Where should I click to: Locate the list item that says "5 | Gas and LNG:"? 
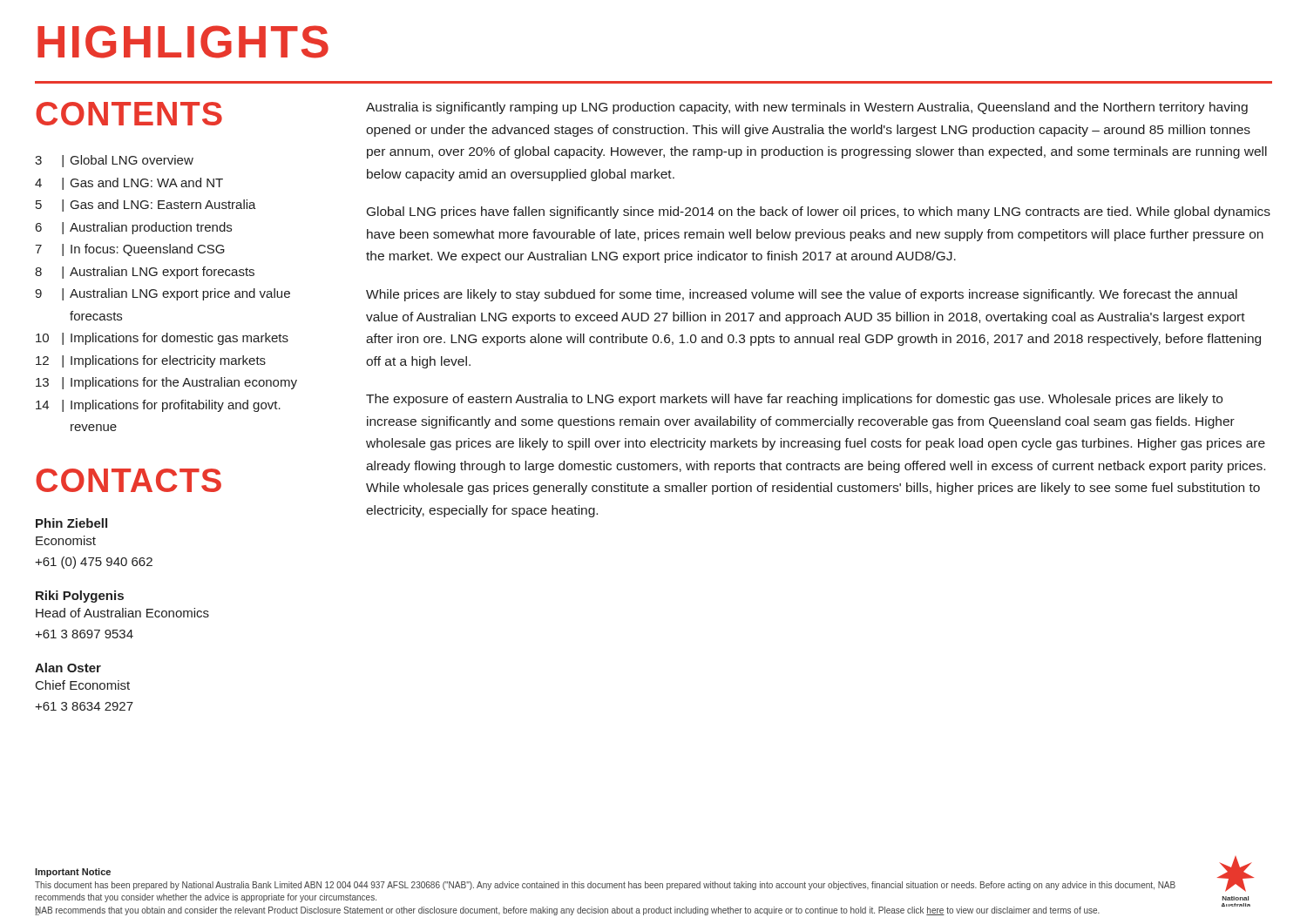click(145, 204)
